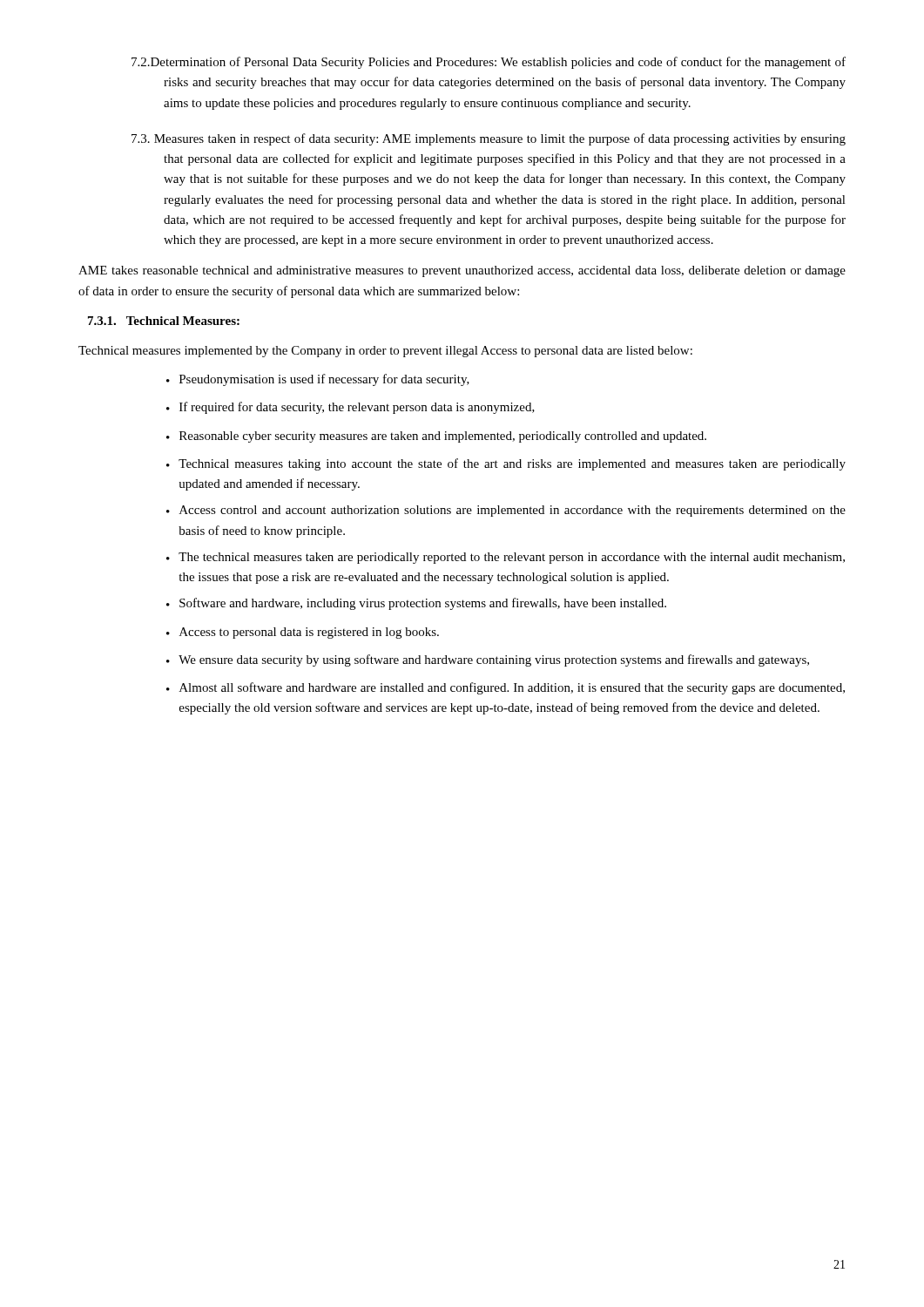This screenshot has width=924, height=1307.
Task: Click on the list item that says "• Software and"
Action: coord(506,605)
